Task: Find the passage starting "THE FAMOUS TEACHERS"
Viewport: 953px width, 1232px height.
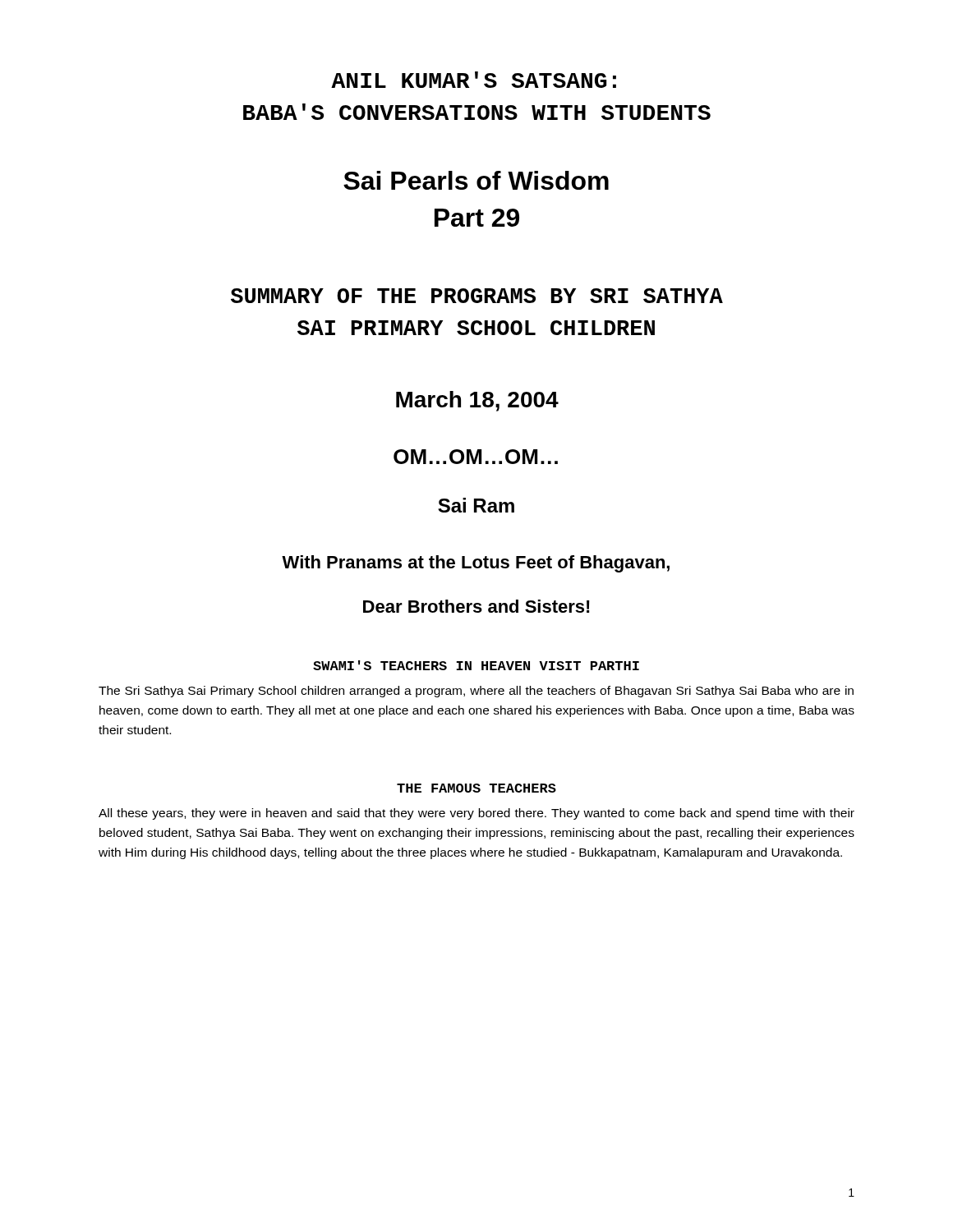Action: coord(476,789)
